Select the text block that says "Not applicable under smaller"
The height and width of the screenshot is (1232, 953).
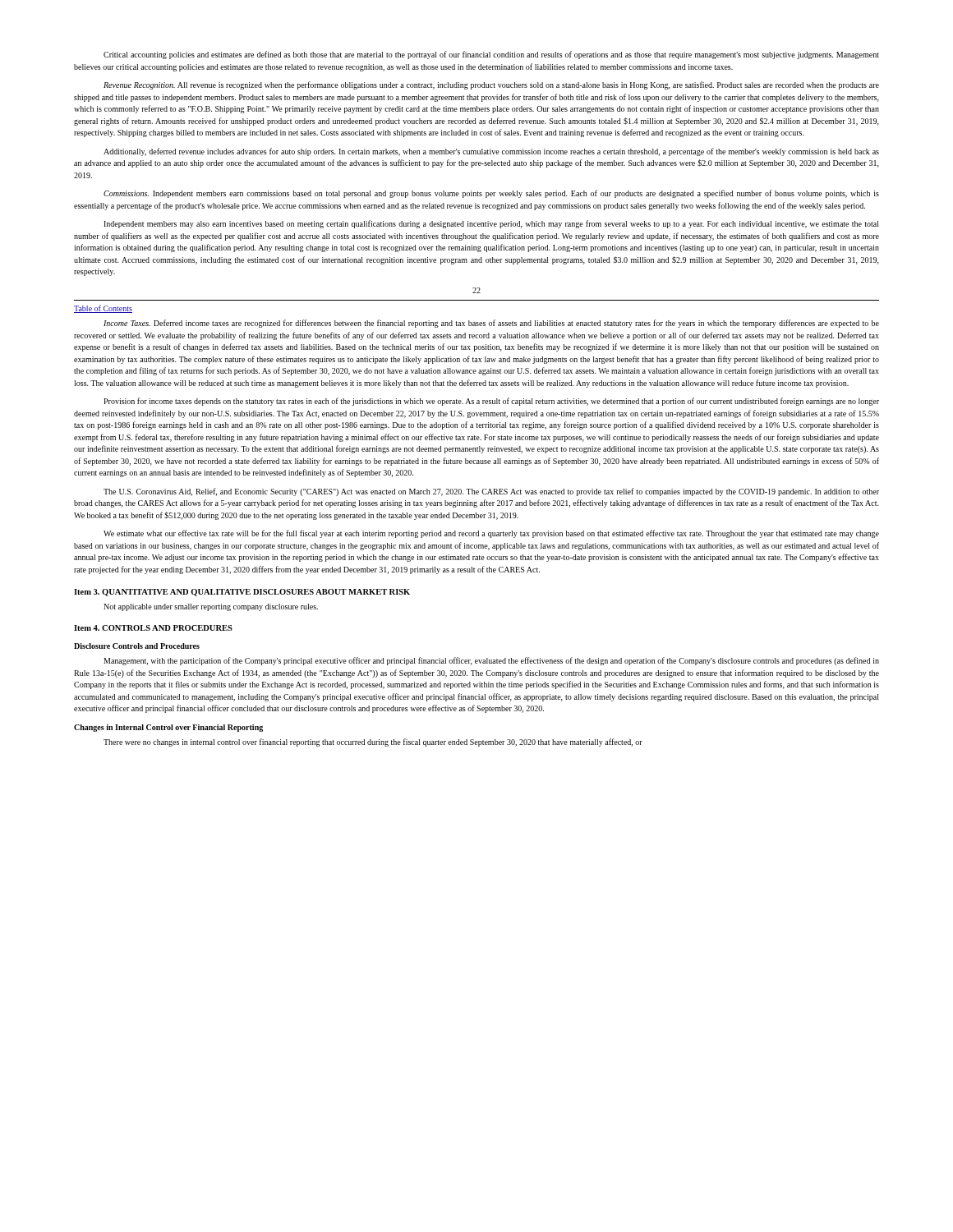tap(211, 607)
